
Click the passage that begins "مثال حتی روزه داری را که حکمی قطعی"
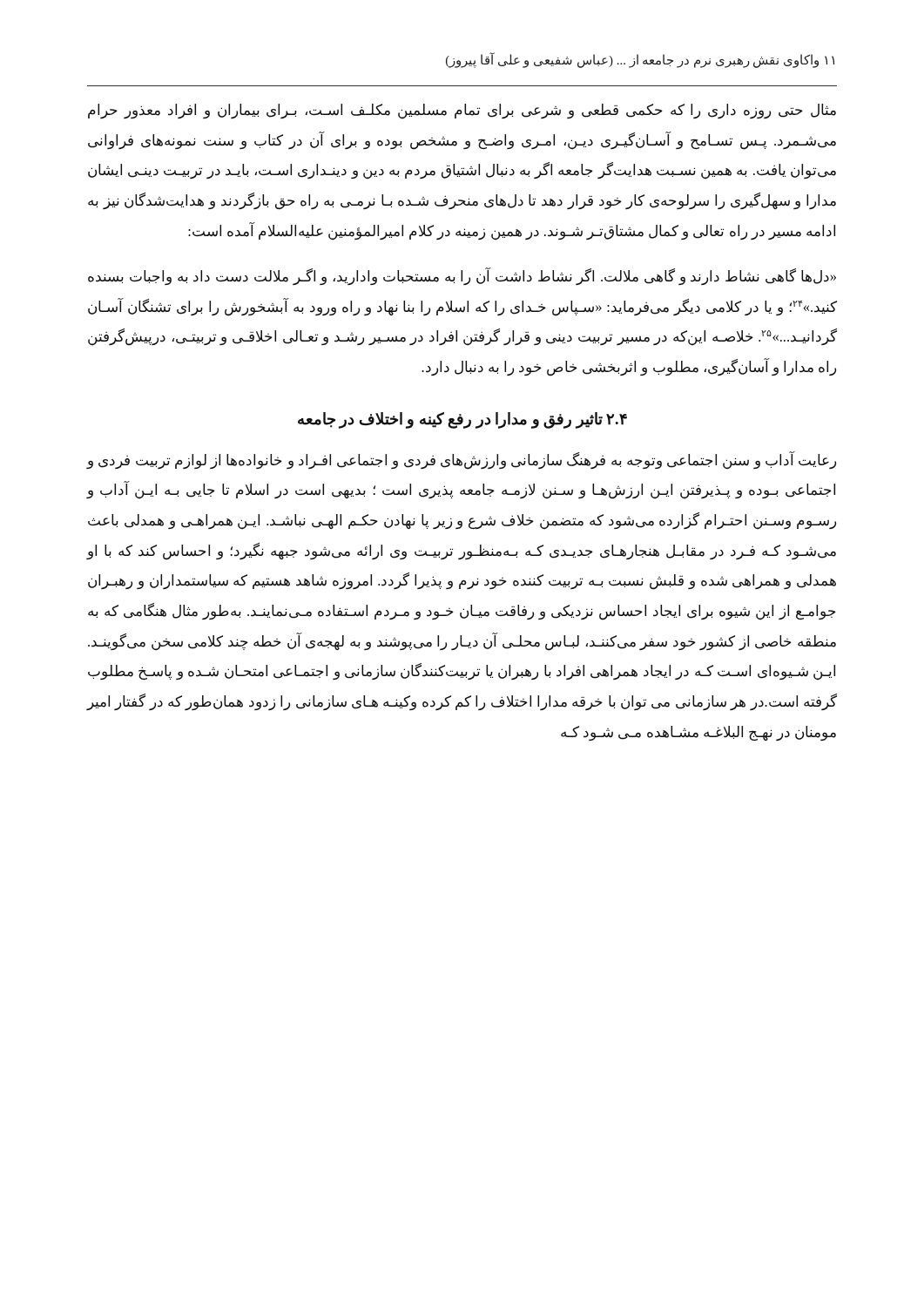[x=462, y=171]
